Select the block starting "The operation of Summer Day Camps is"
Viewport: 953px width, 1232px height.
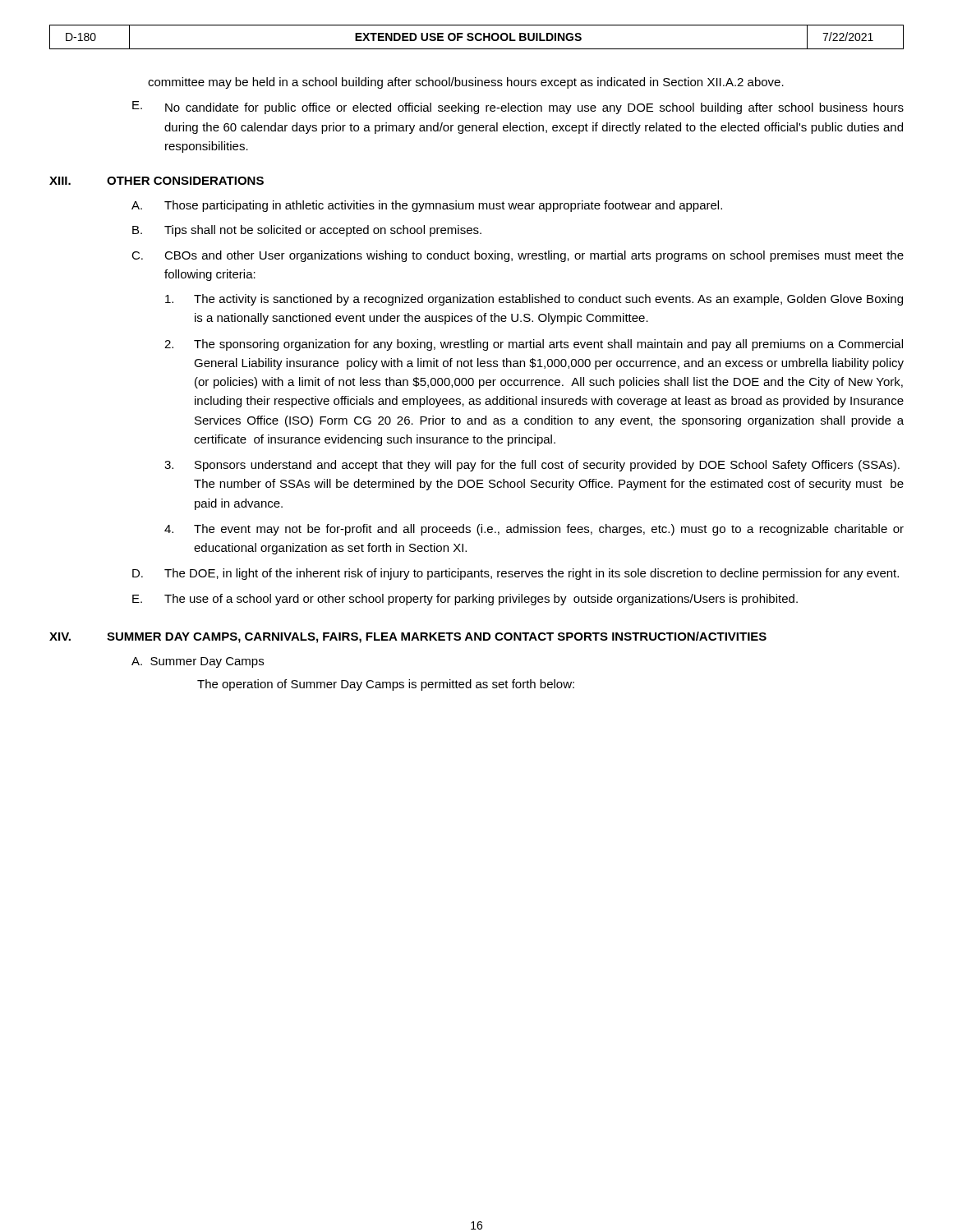pyautogui.click(x=386, y=684)
